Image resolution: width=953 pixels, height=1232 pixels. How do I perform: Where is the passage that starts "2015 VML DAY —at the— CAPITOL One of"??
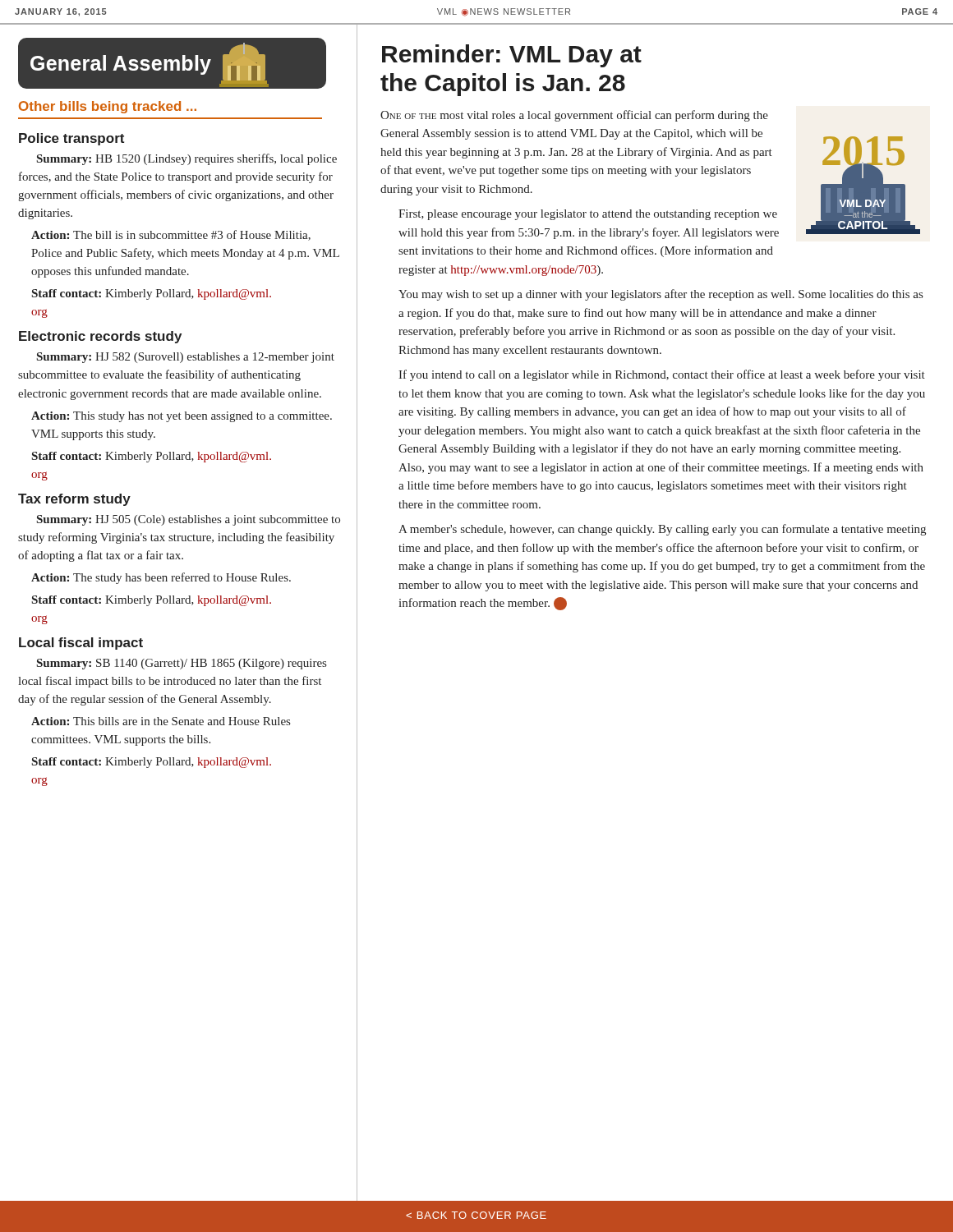coord(655,359)
